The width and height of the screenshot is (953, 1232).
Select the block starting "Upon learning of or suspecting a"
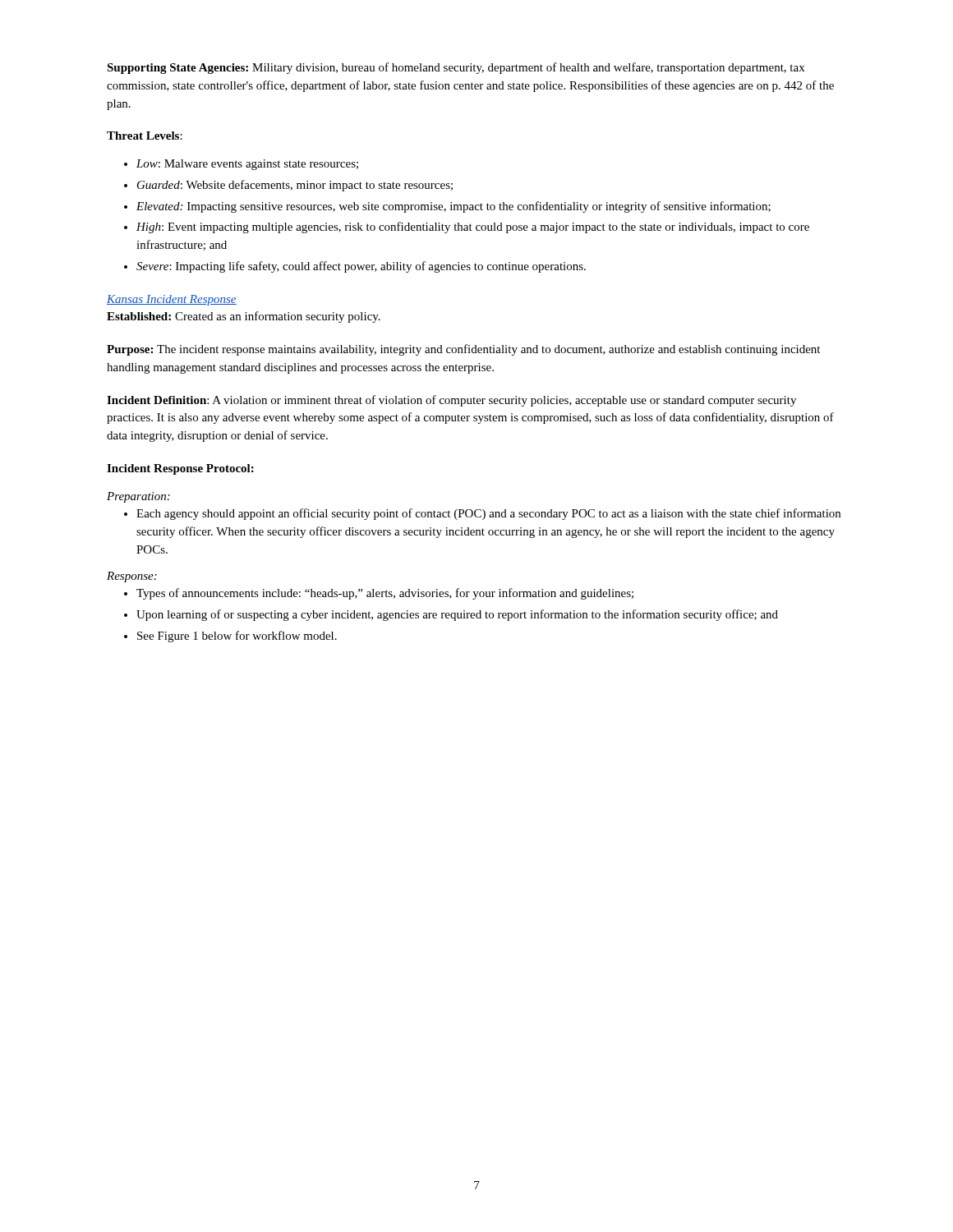(457, 614)
